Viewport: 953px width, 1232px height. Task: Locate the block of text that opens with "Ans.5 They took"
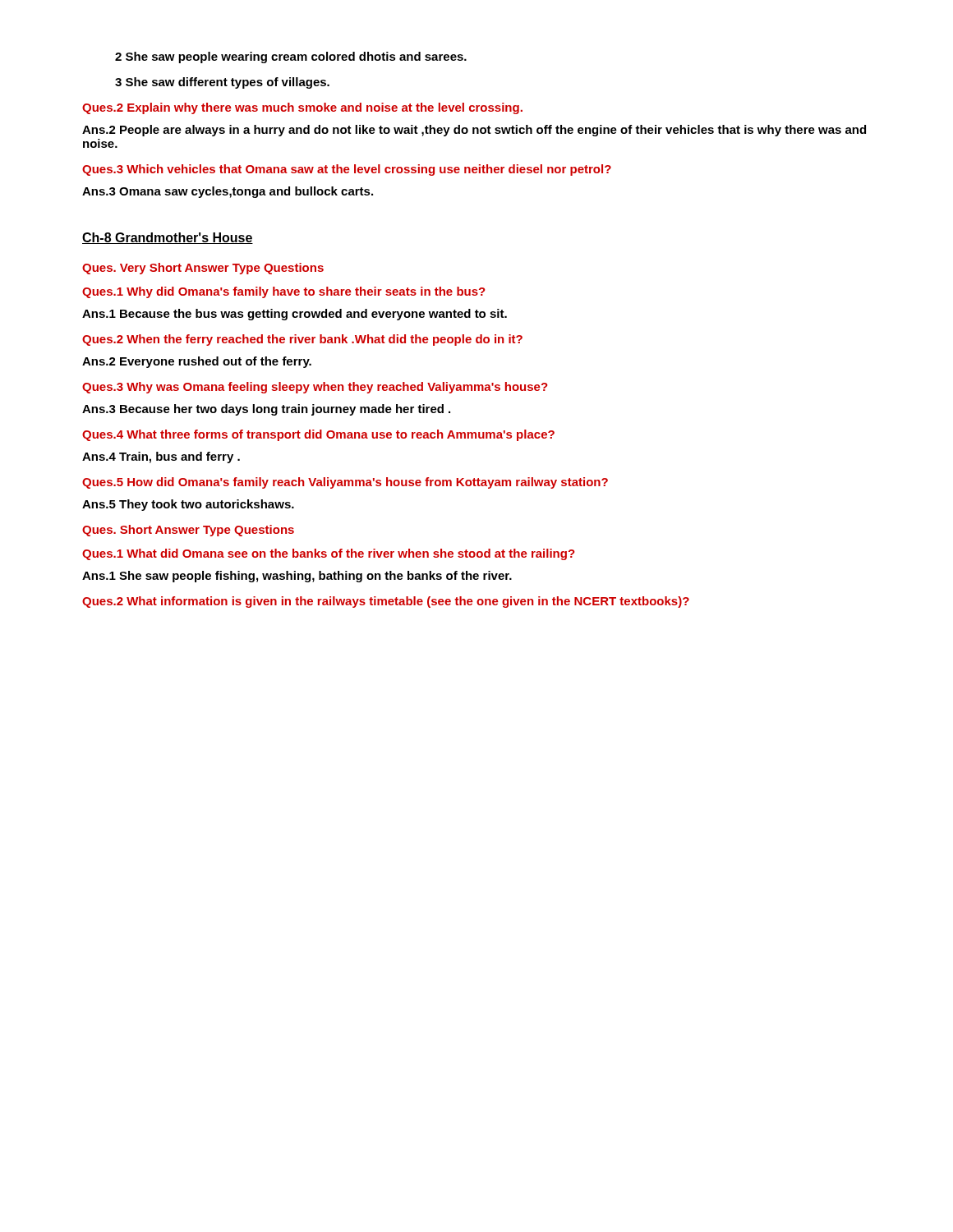(188, 504)
